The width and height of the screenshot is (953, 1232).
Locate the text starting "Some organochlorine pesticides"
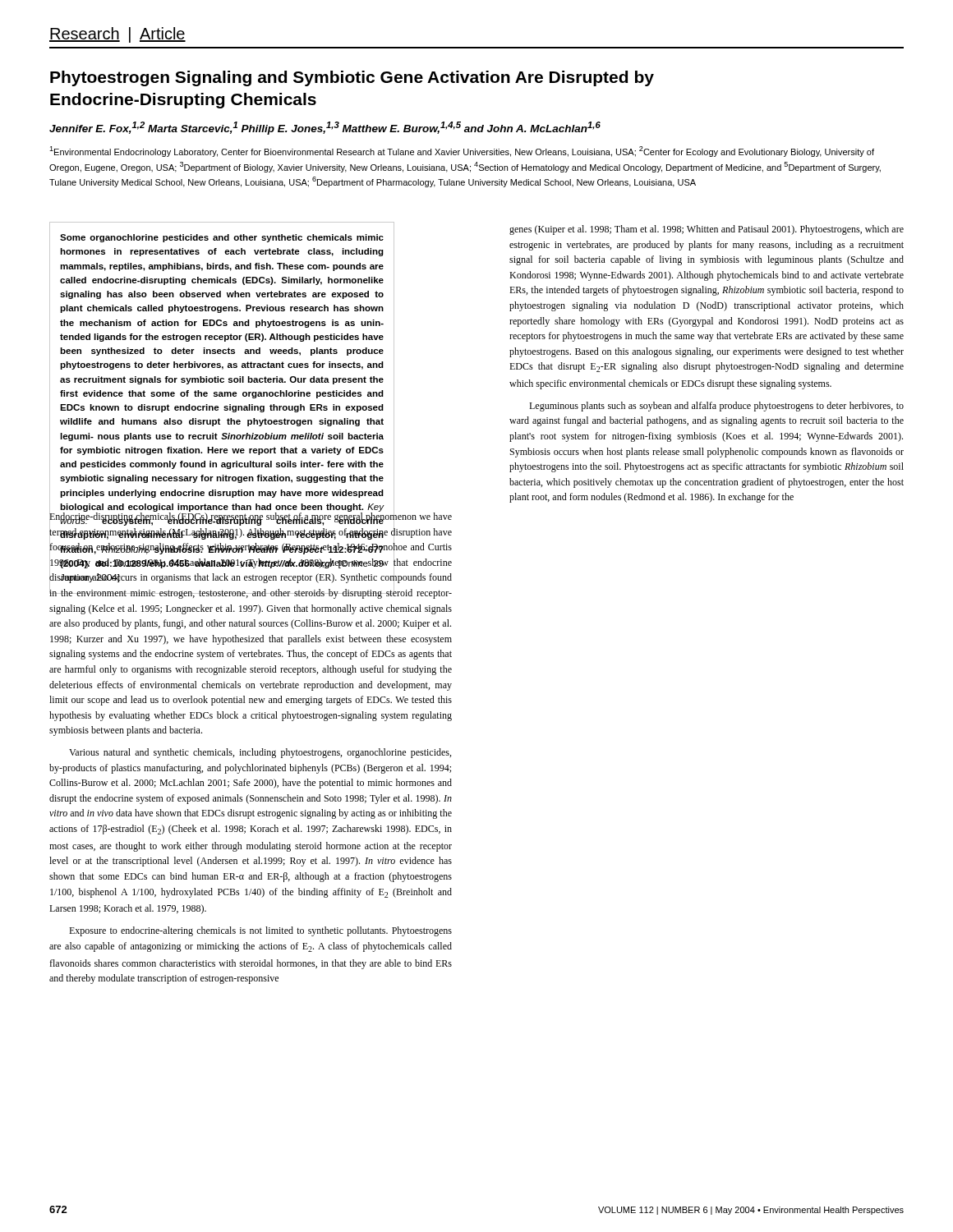[x=222, y=408]
